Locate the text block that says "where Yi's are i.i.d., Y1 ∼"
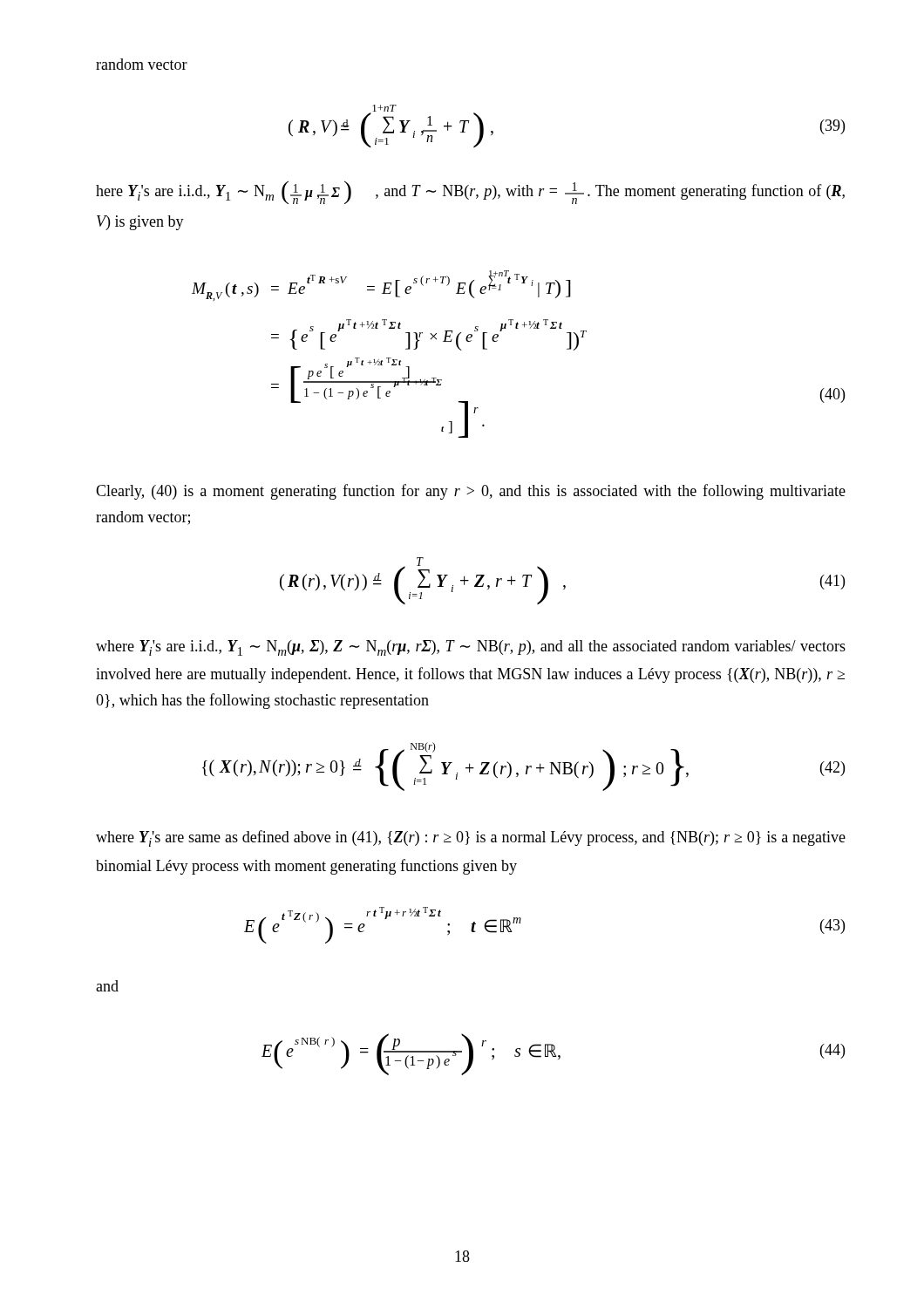The image size is (924, 1308). pyautogui.click(x=471, y=674)
